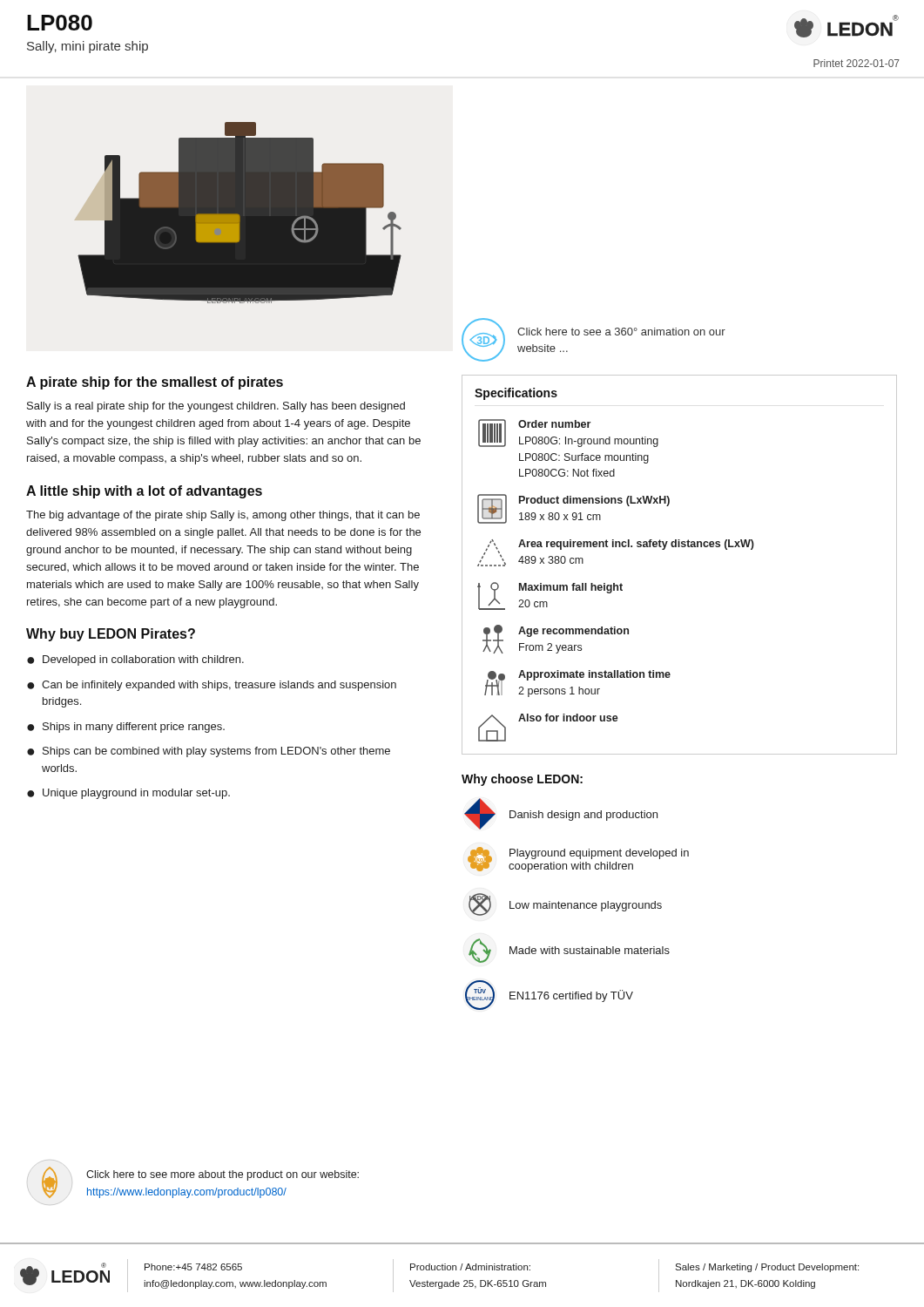
Task: Click on the list item that says "Danish design and production"
Action: [560, 814]
